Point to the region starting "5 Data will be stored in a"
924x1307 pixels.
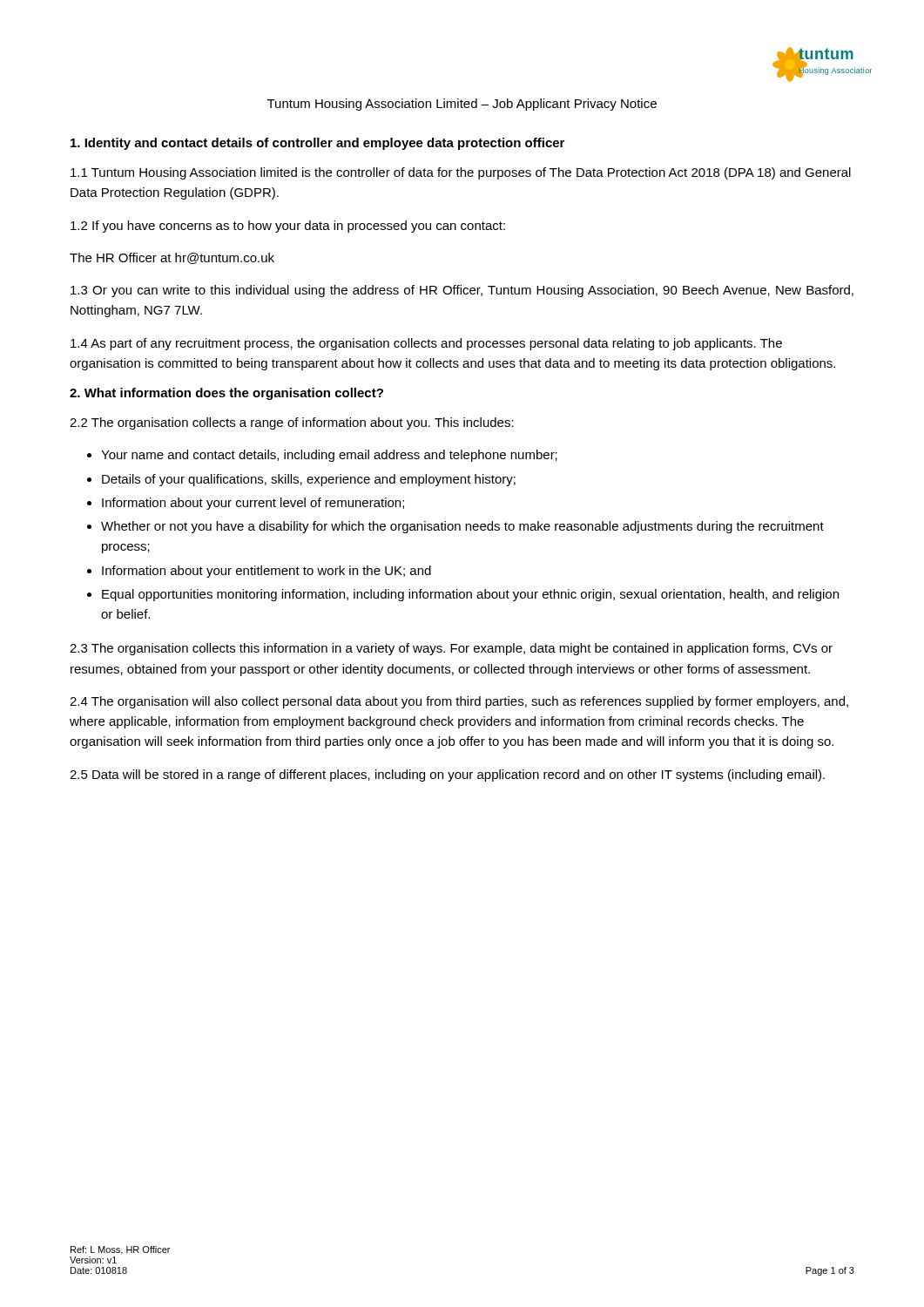tap(448, 774)
